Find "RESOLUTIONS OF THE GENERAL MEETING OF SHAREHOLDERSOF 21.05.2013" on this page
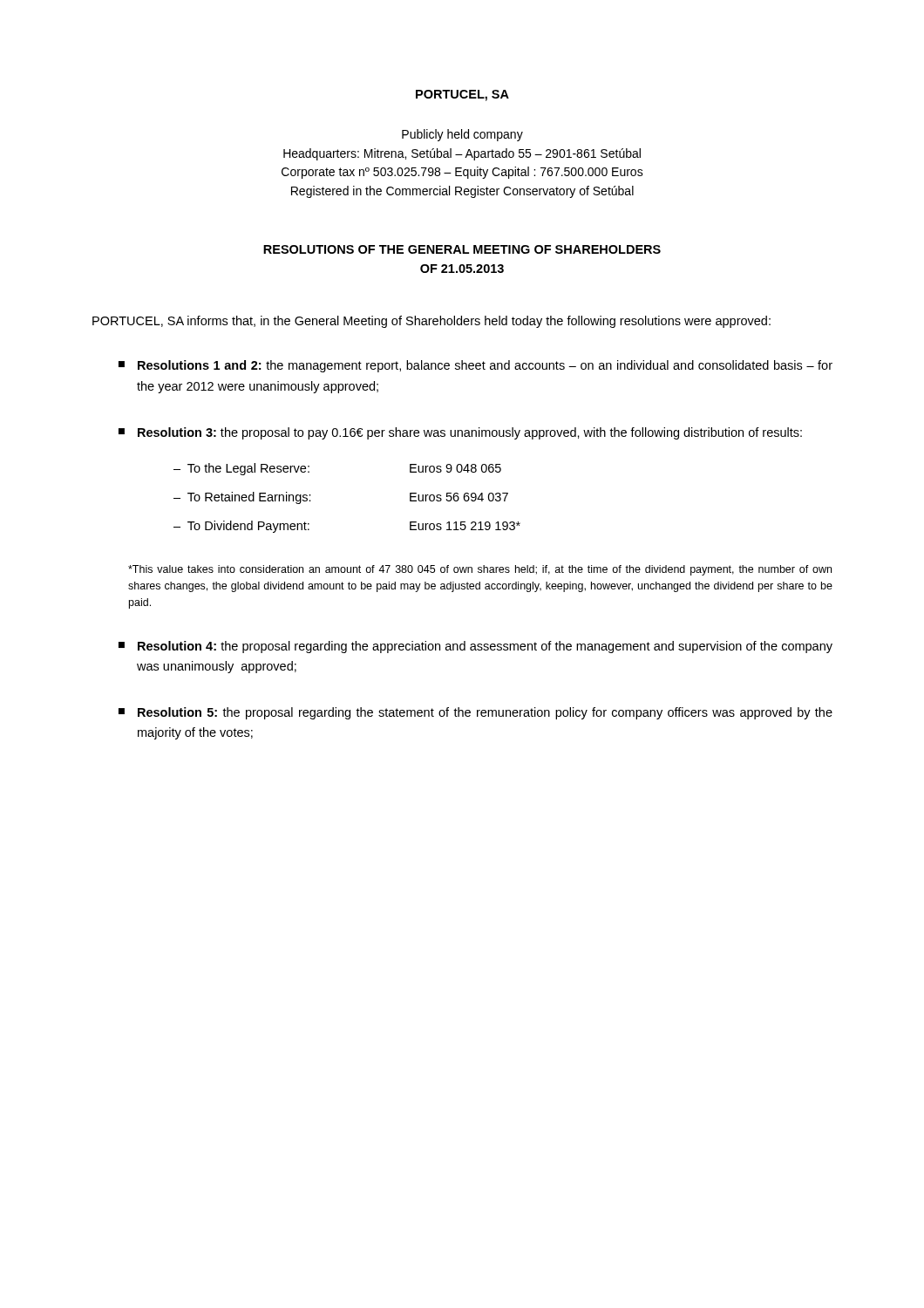Image resolution: width=924 pixels, height=1308 pixels. click(462, 259)
